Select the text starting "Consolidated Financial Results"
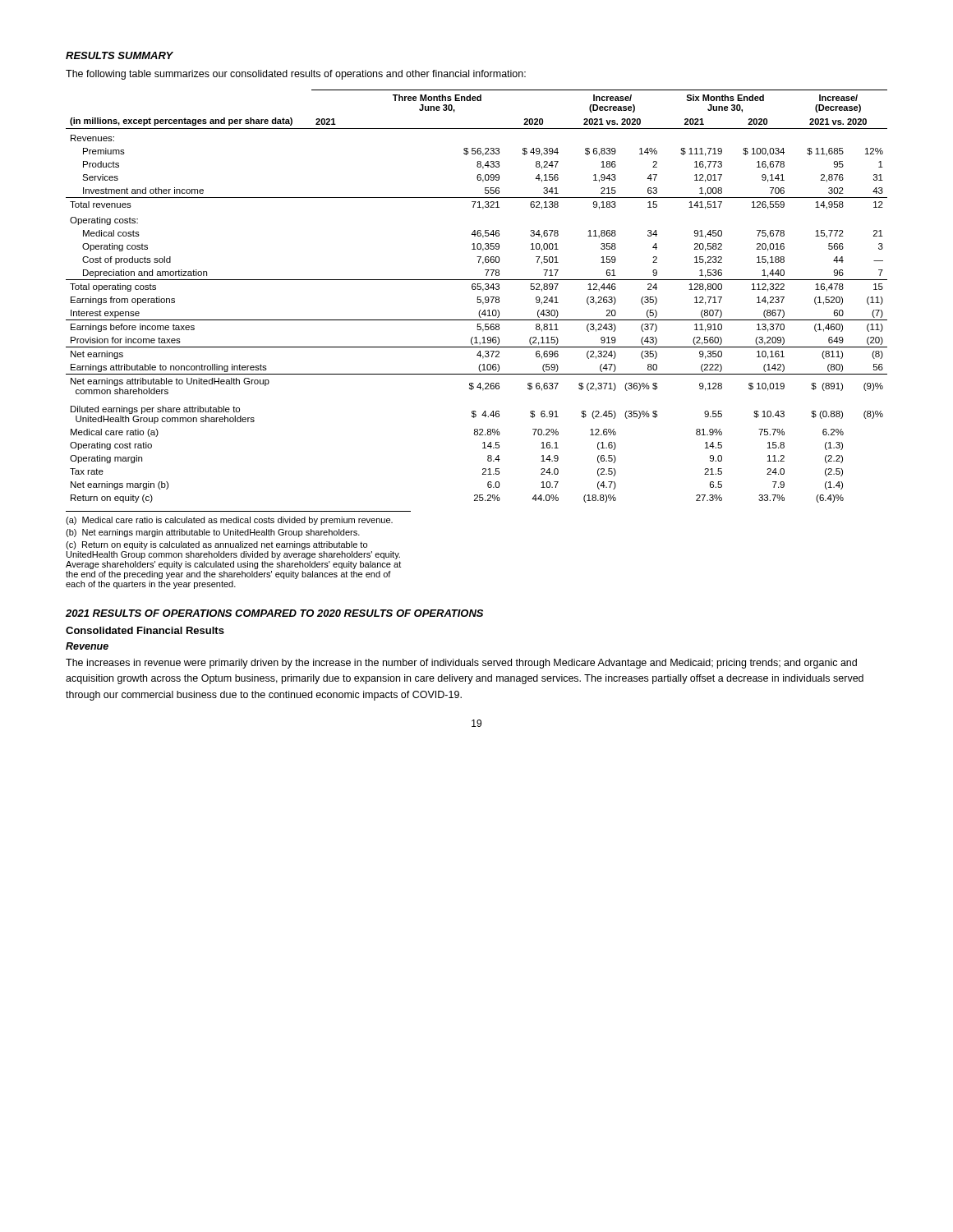Viewport: 953px width, 1232px height. (x=145, y=630)
